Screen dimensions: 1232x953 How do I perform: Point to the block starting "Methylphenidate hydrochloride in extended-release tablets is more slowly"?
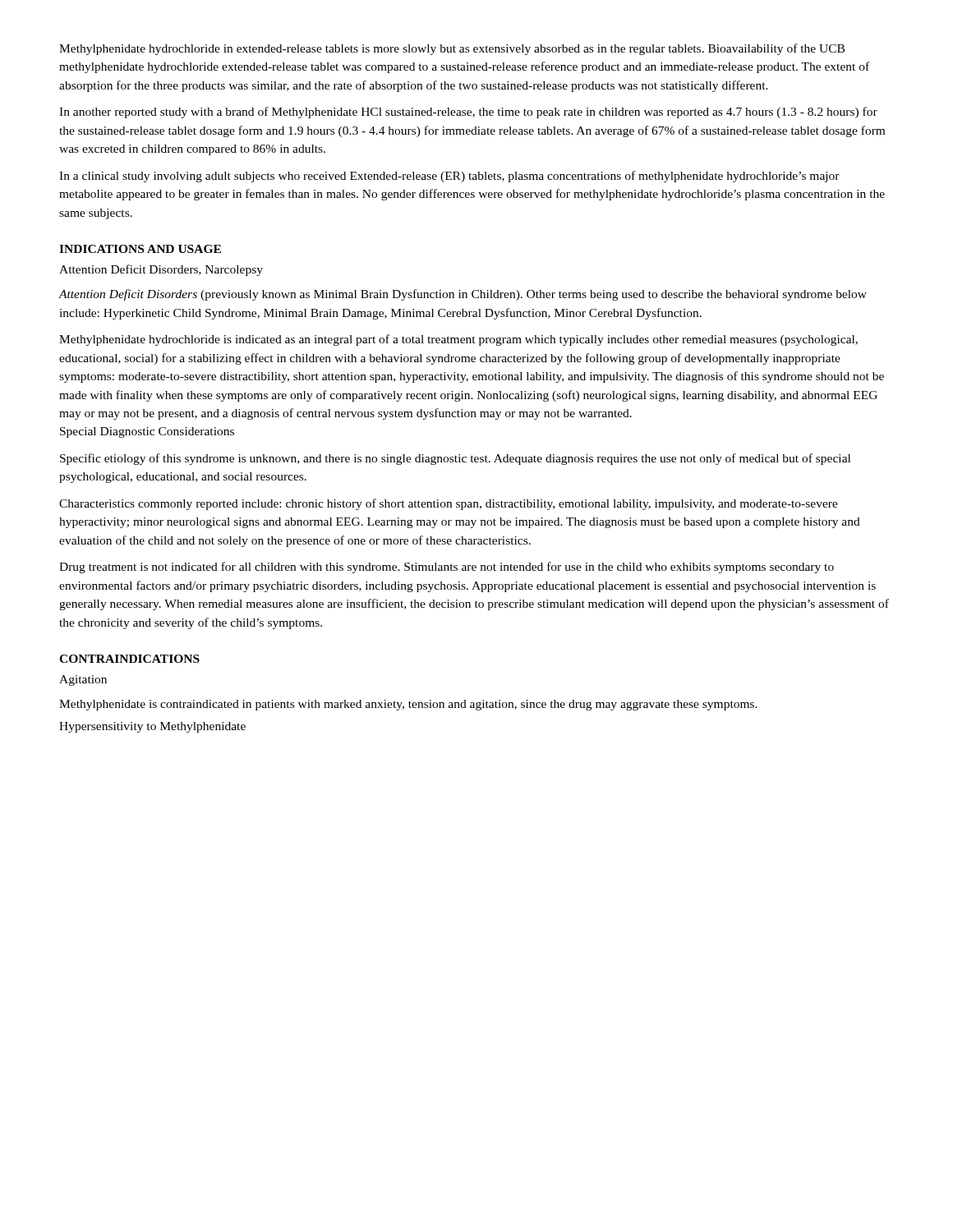[x=464, y=66]
